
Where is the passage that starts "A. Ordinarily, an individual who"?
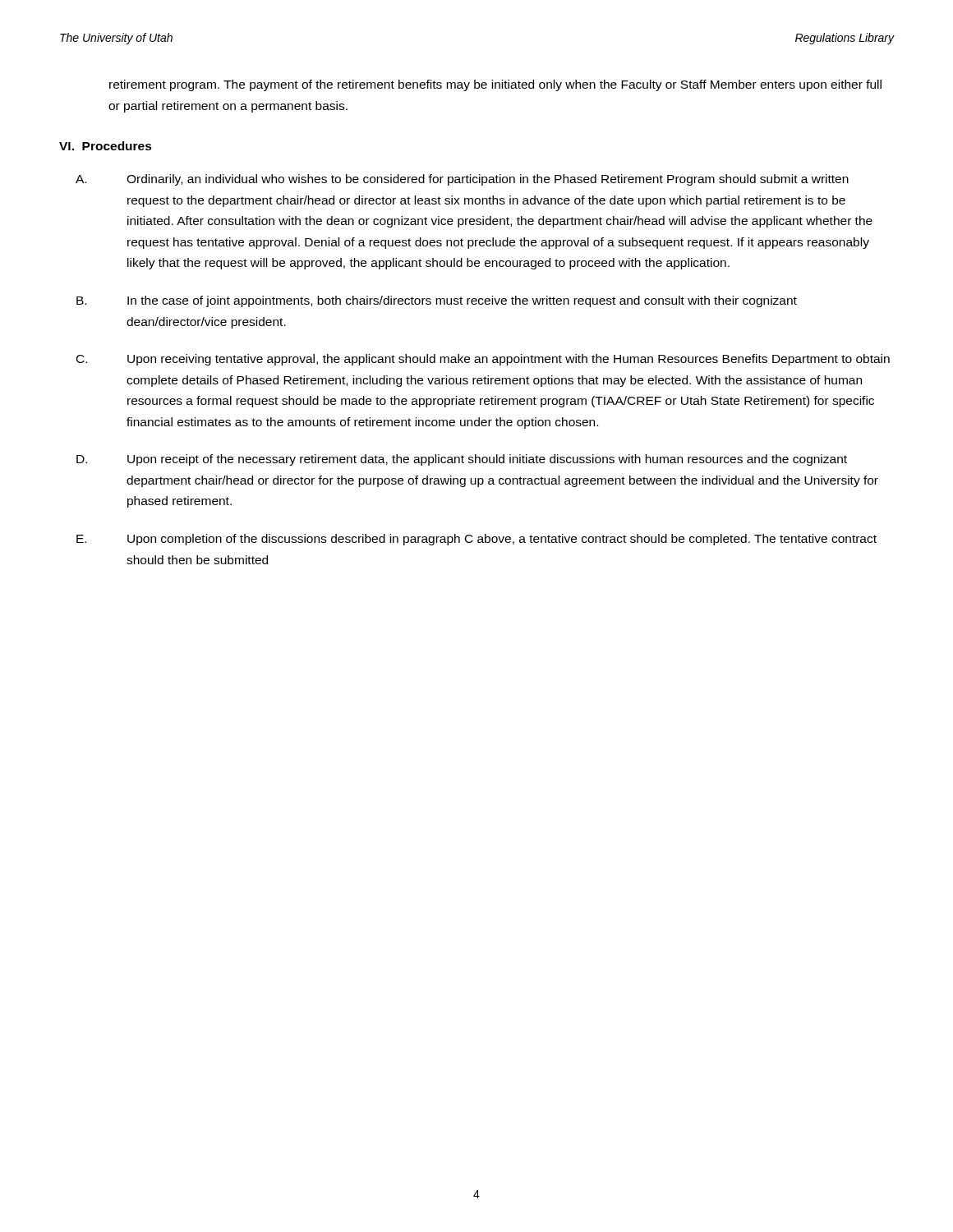485,221
